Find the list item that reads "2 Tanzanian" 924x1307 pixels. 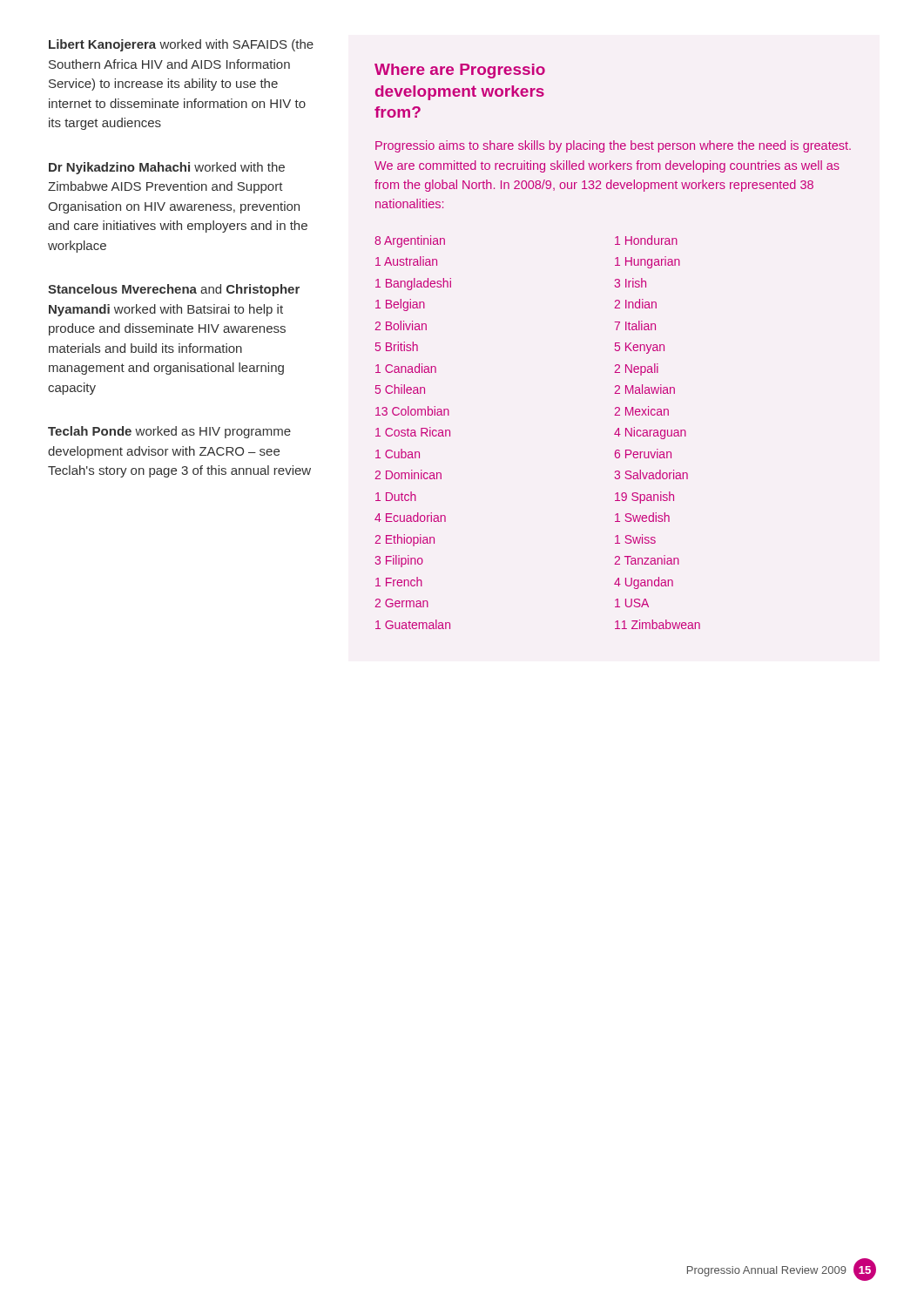tap(647, 561)
